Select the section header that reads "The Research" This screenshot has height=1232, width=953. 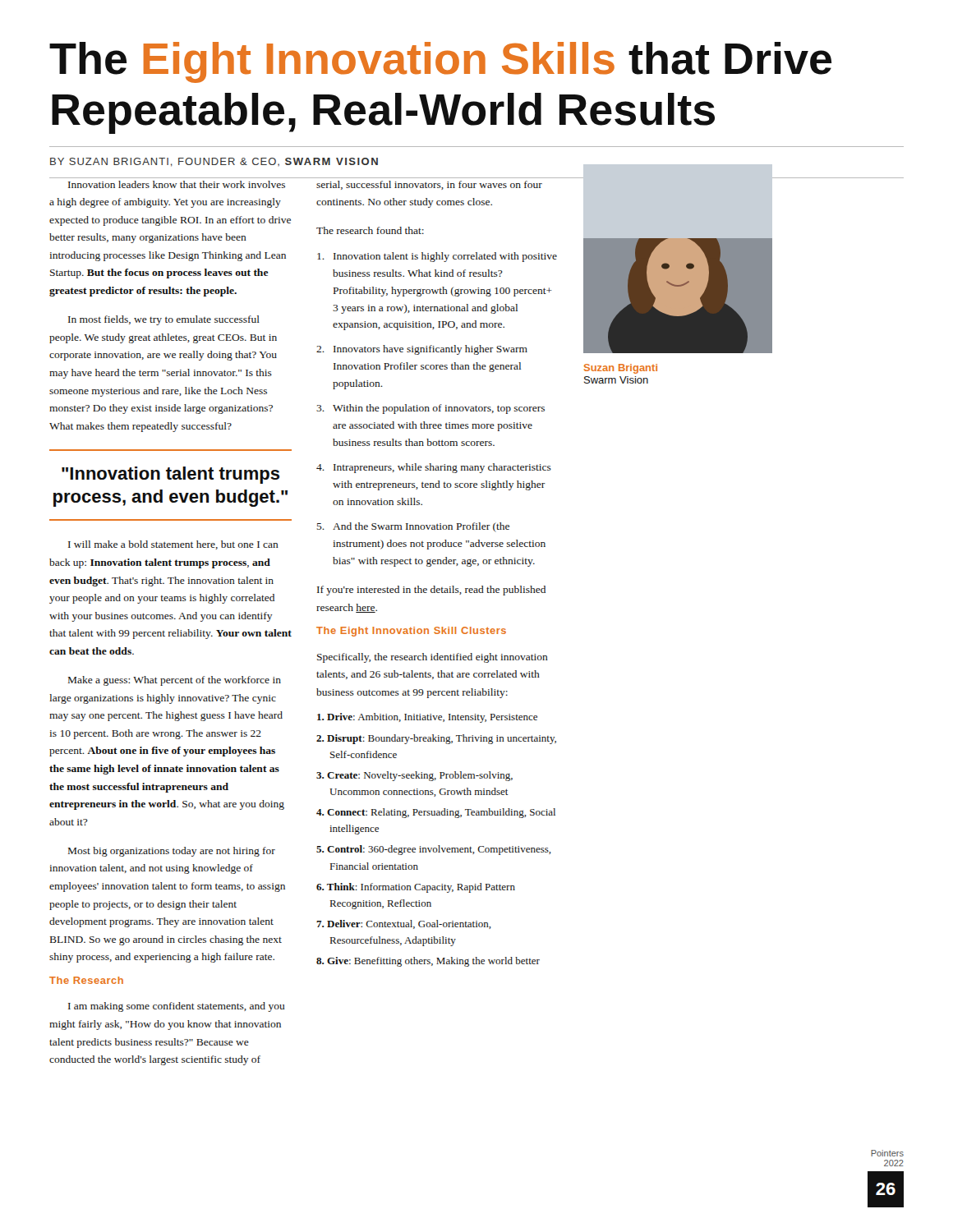coord(87,980)
